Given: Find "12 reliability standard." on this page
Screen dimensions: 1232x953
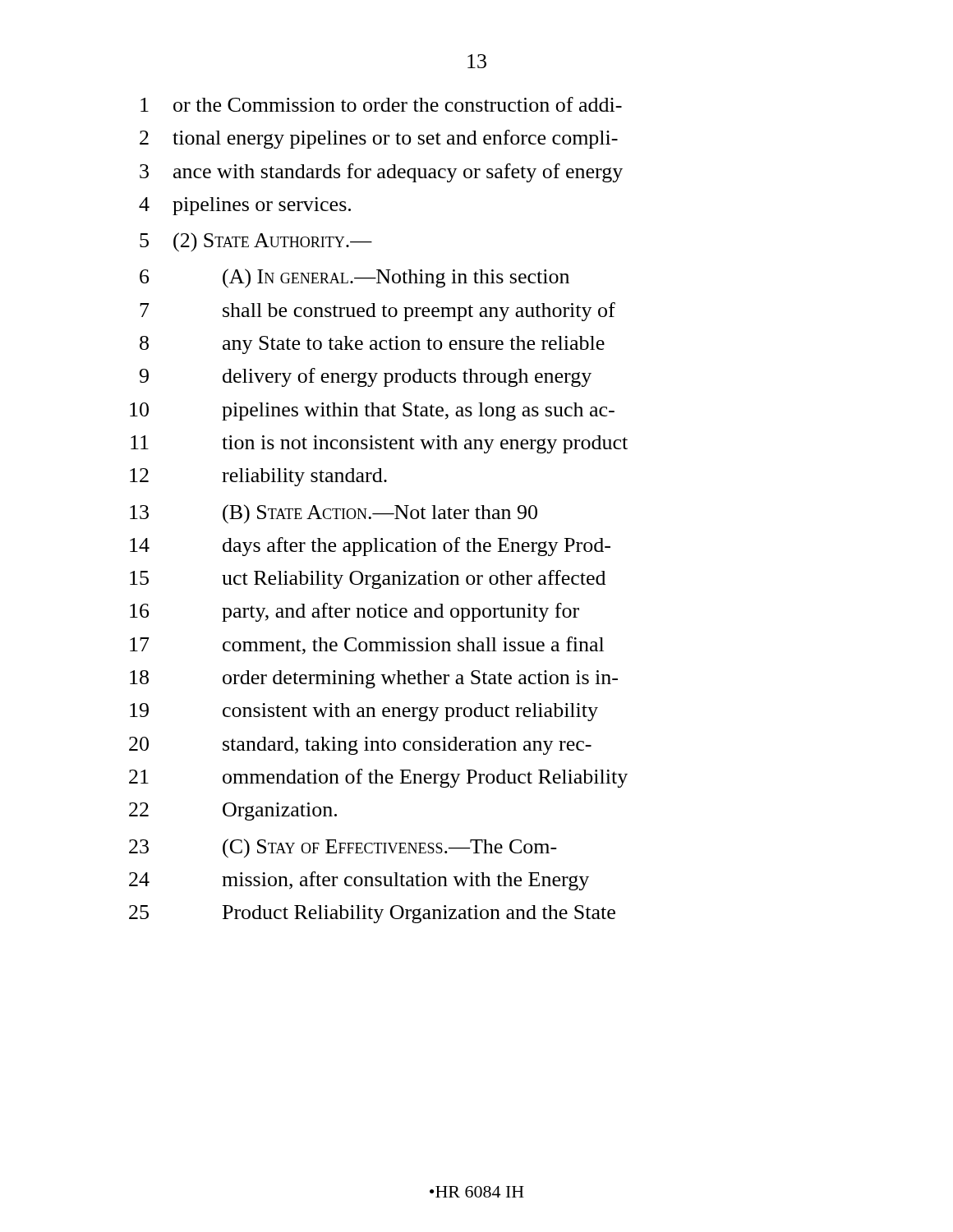Looking at the screenshot, I should point(243,476).
